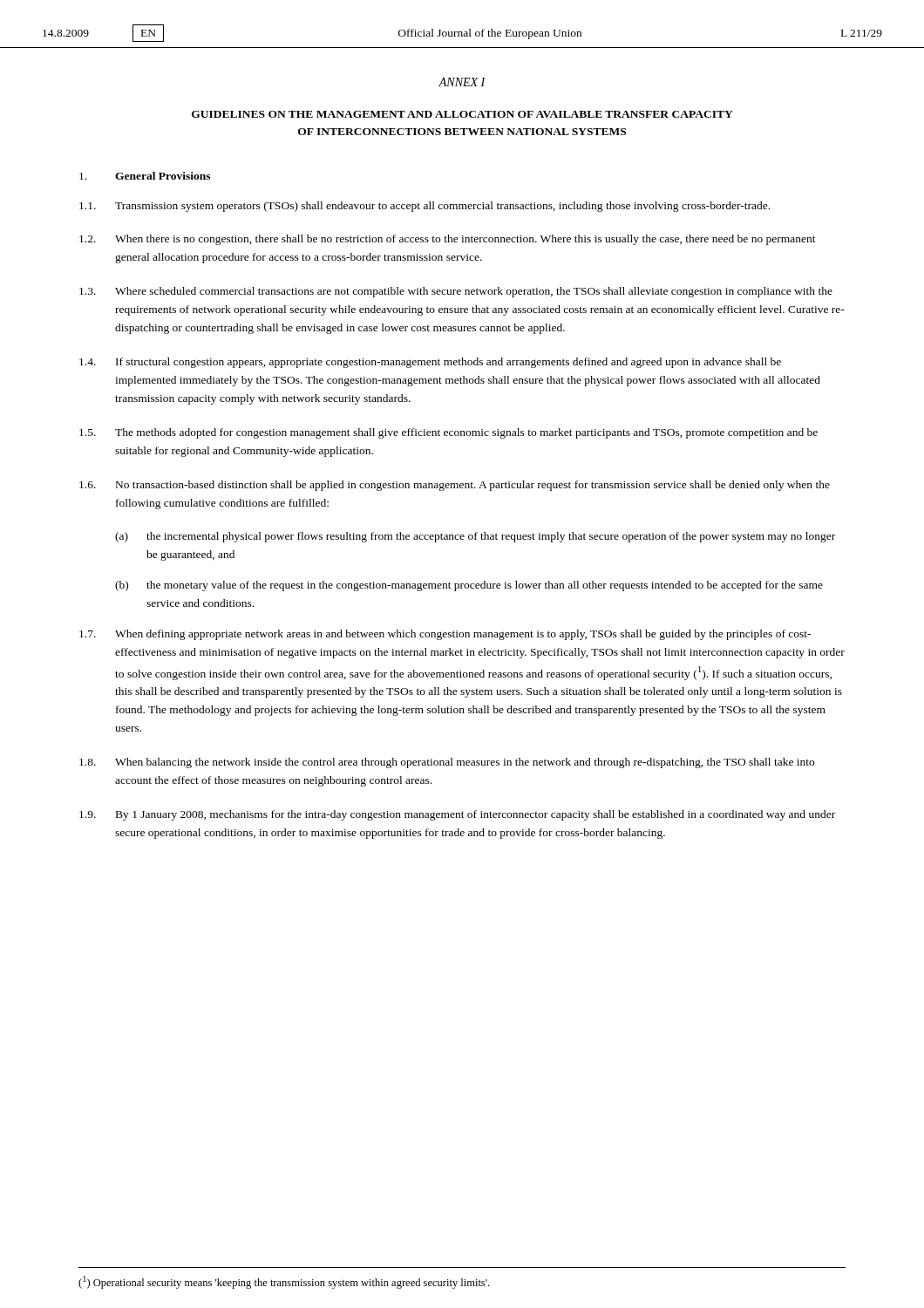The height and width of the screenshot is (1308, 924).
Task: Locate the passage starting "4. If structural congestion"
Action: 462,381
